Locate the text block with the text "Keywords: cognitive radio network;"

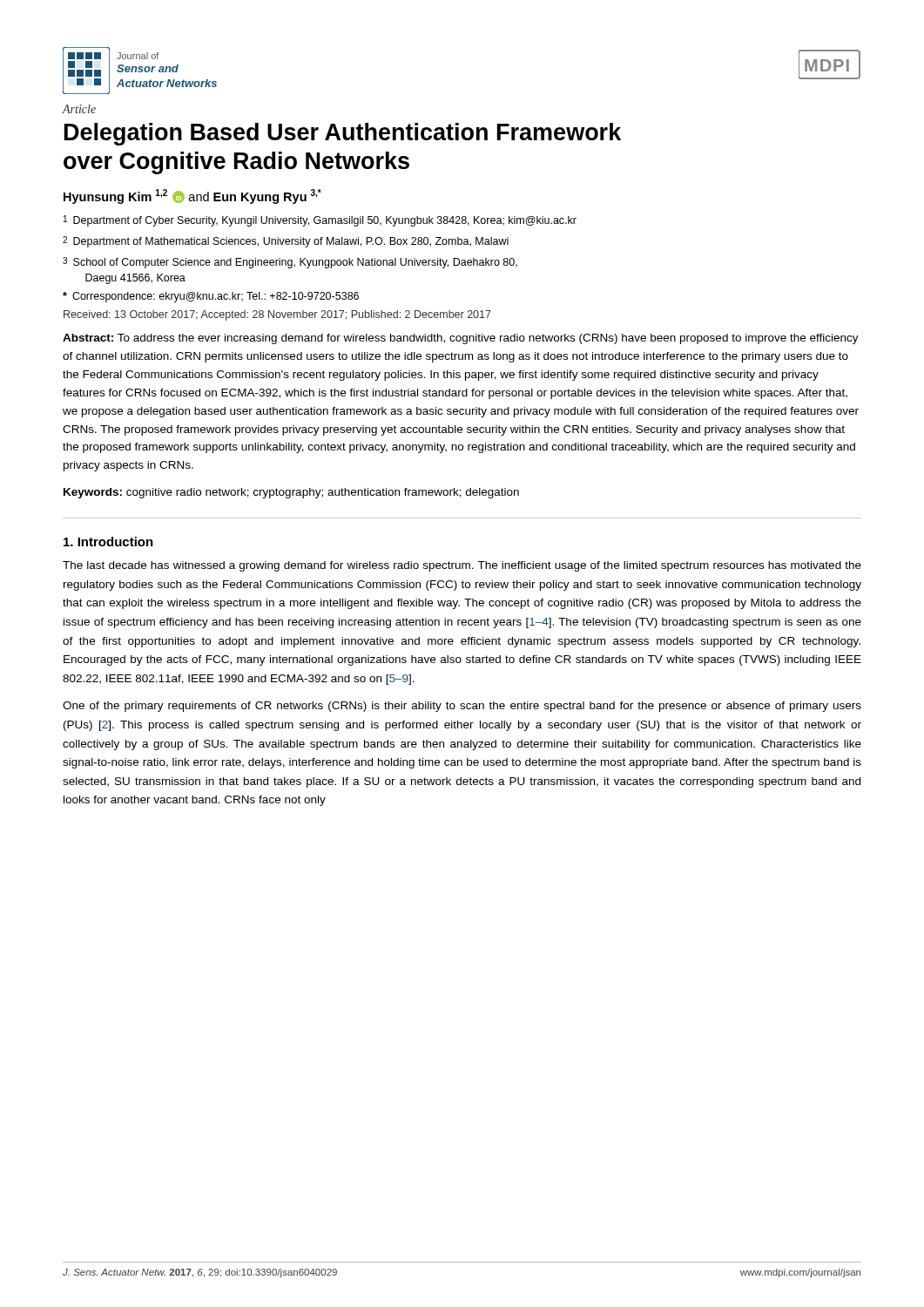point(291,492)
